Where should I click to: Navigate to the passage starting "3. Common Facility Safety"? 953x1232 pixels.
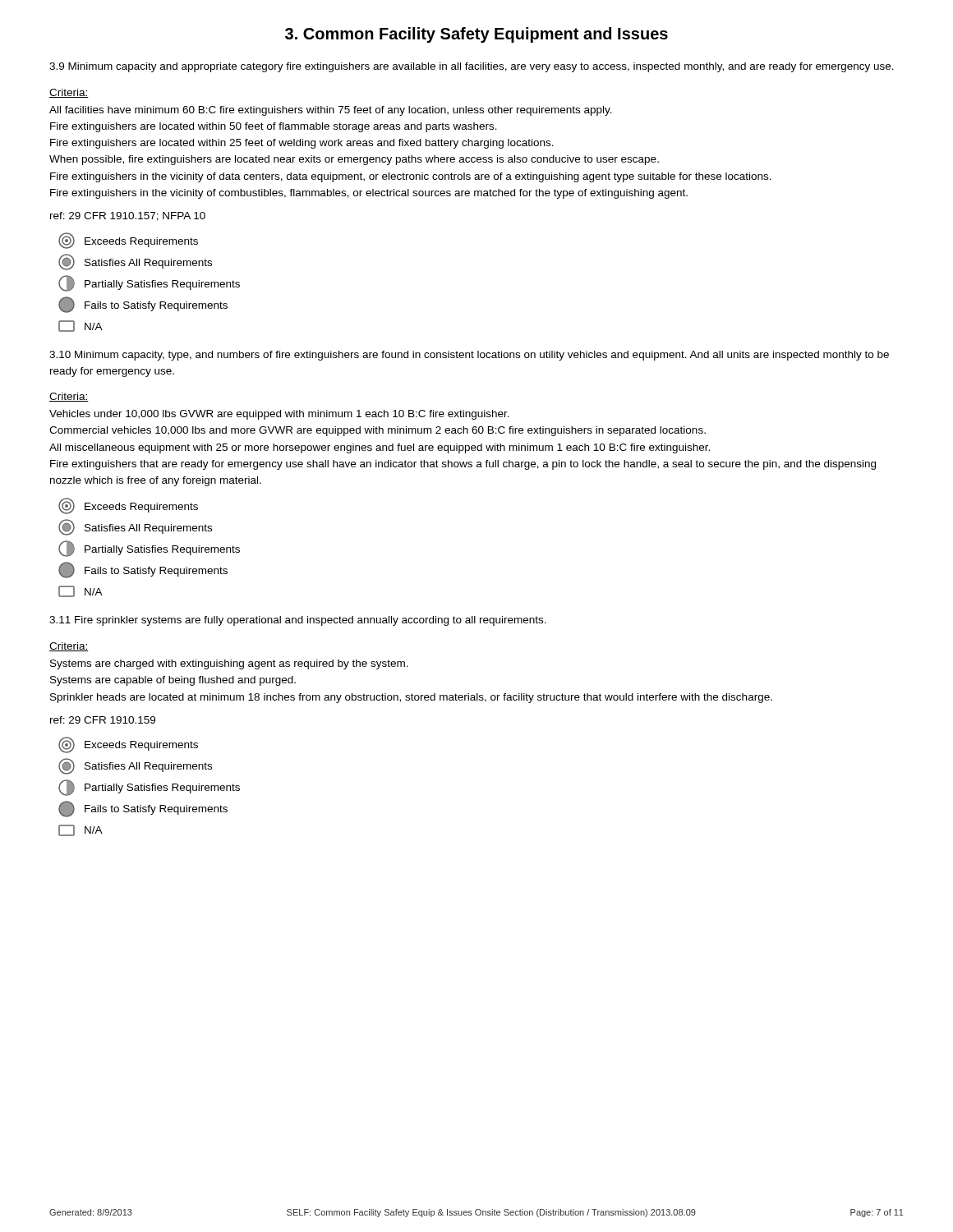pos(476,34)
